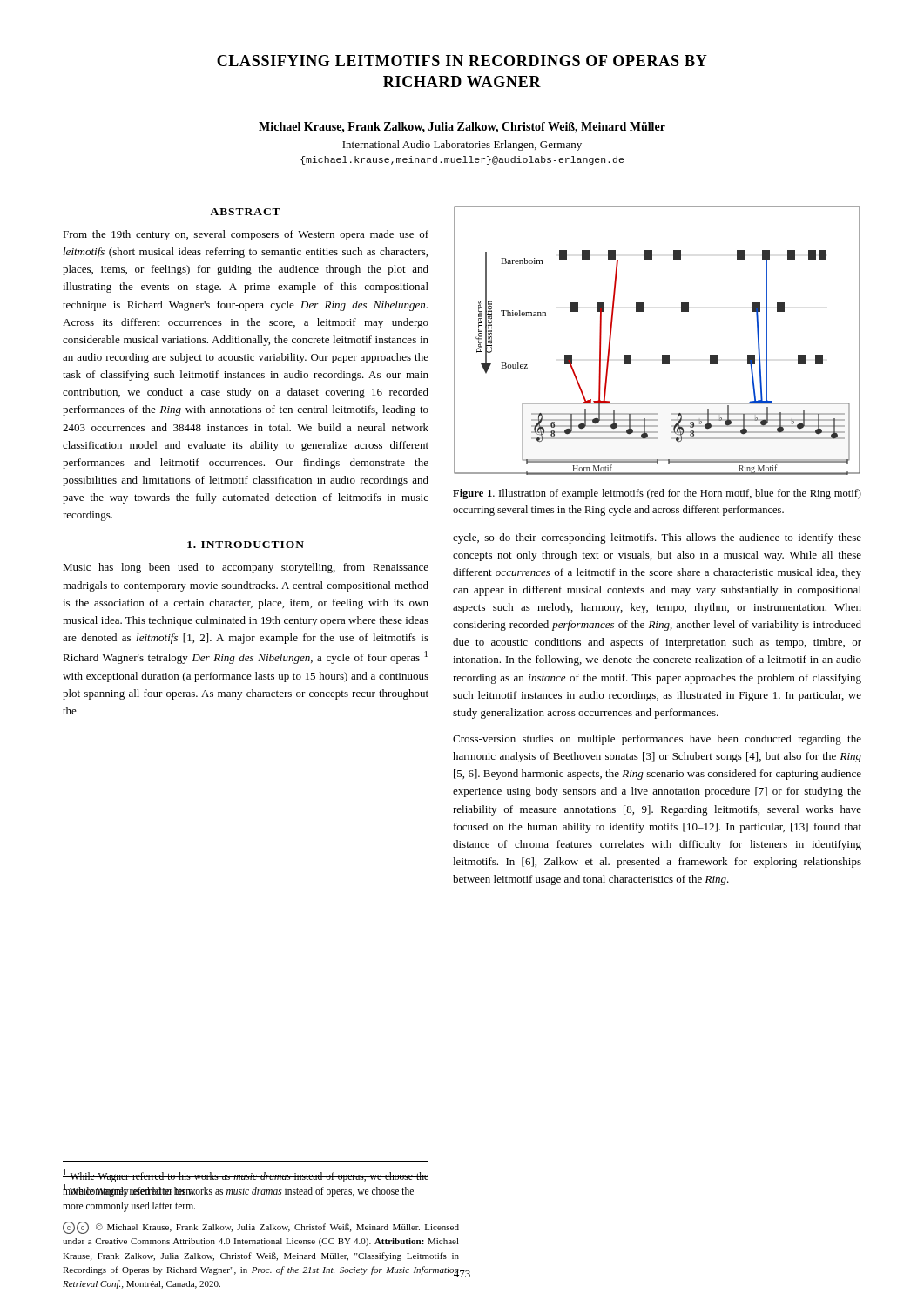Select the footnote with the text "1 While Wagner referred to his"
924x1307 pixels.
point(246,1180)
